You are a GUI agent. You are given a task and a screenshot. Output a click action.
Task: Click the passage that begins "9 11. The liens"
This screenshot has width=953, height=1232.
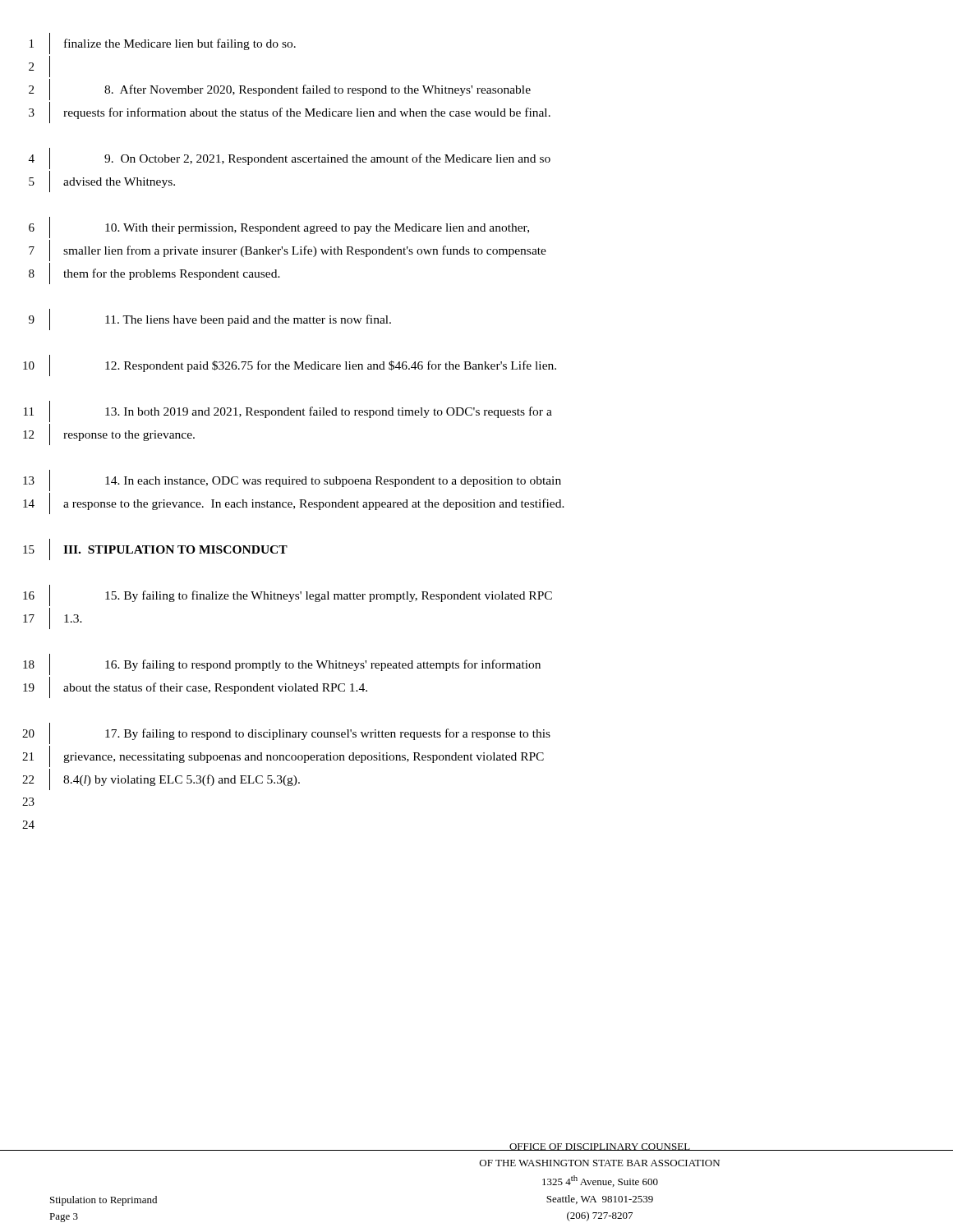(x=210, y=319)
